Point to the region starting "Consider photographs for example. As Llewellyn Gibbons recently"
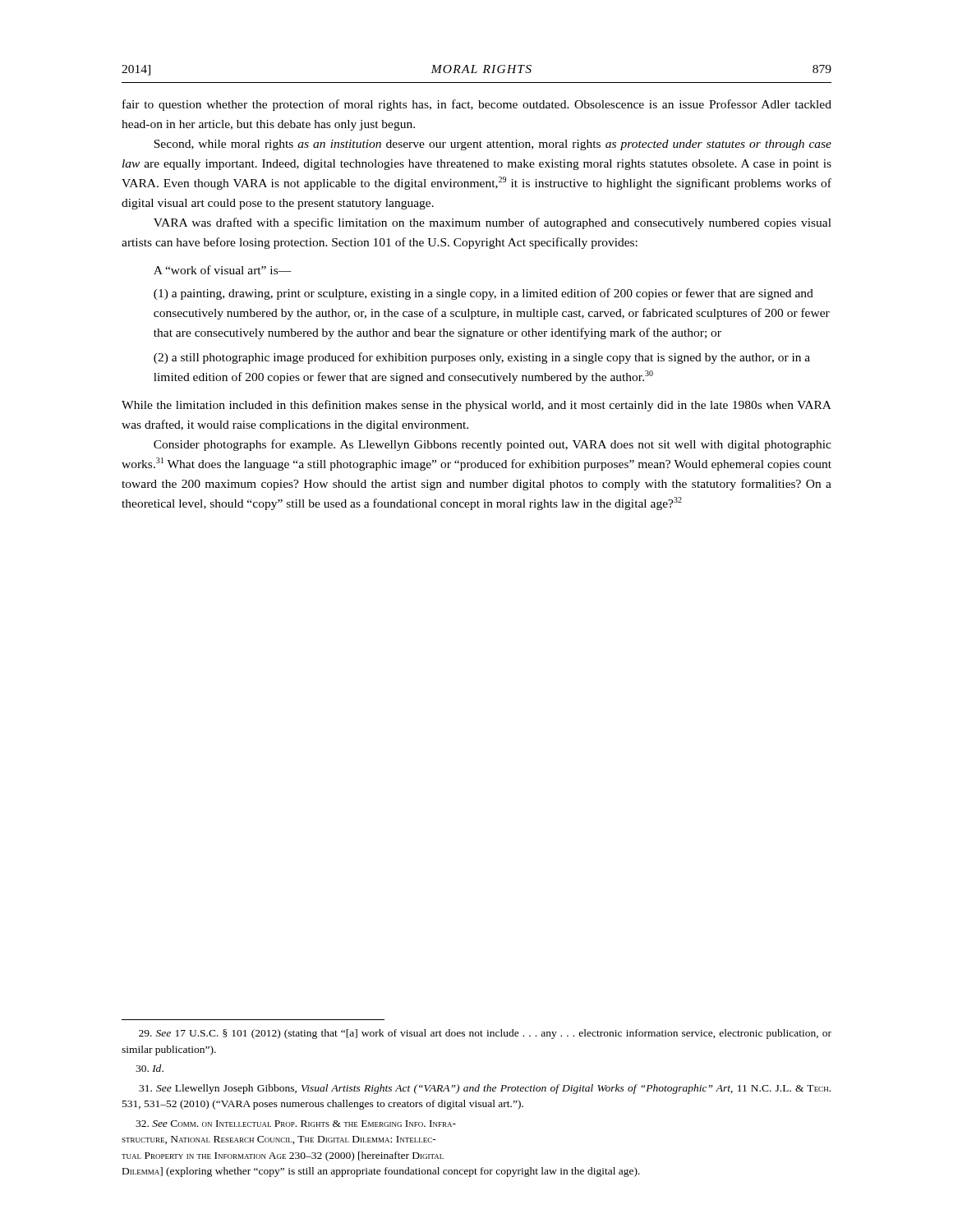This screenshot has width=953, height=1232. (x=476, y=474)
